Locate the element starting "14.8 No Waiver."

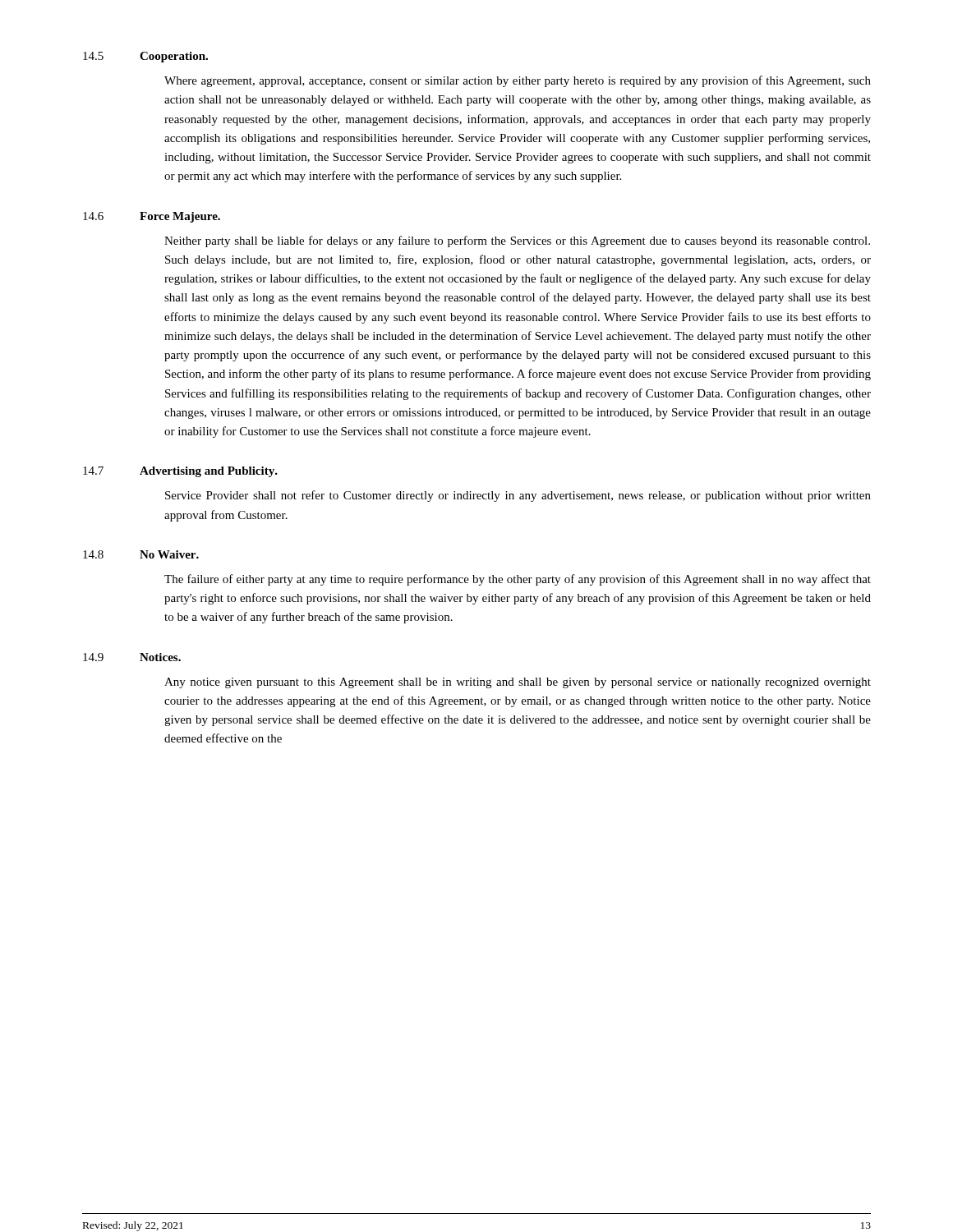click(x=141, y=555)
